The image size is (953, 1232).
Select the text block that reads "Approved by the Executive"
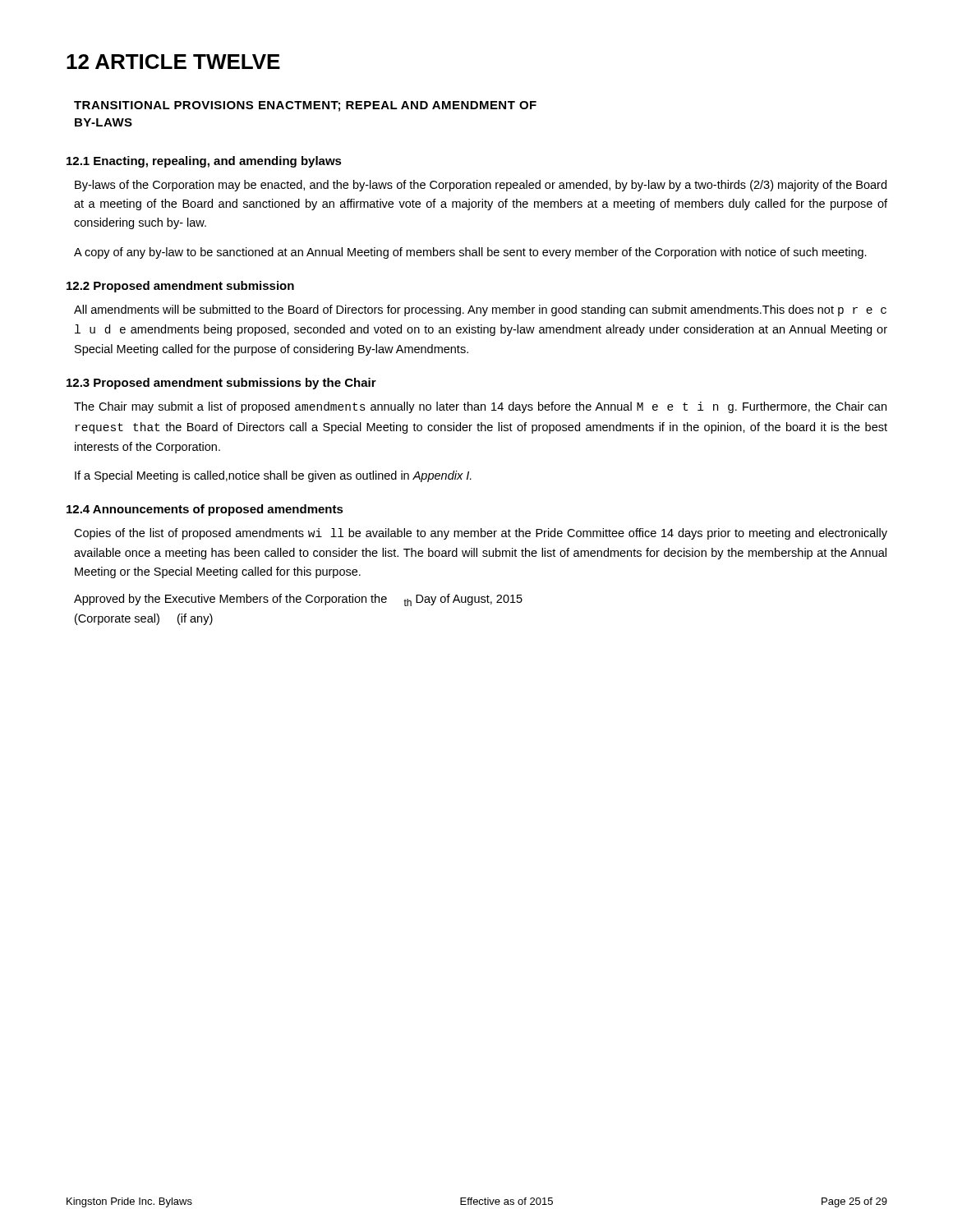coord(298,600)
